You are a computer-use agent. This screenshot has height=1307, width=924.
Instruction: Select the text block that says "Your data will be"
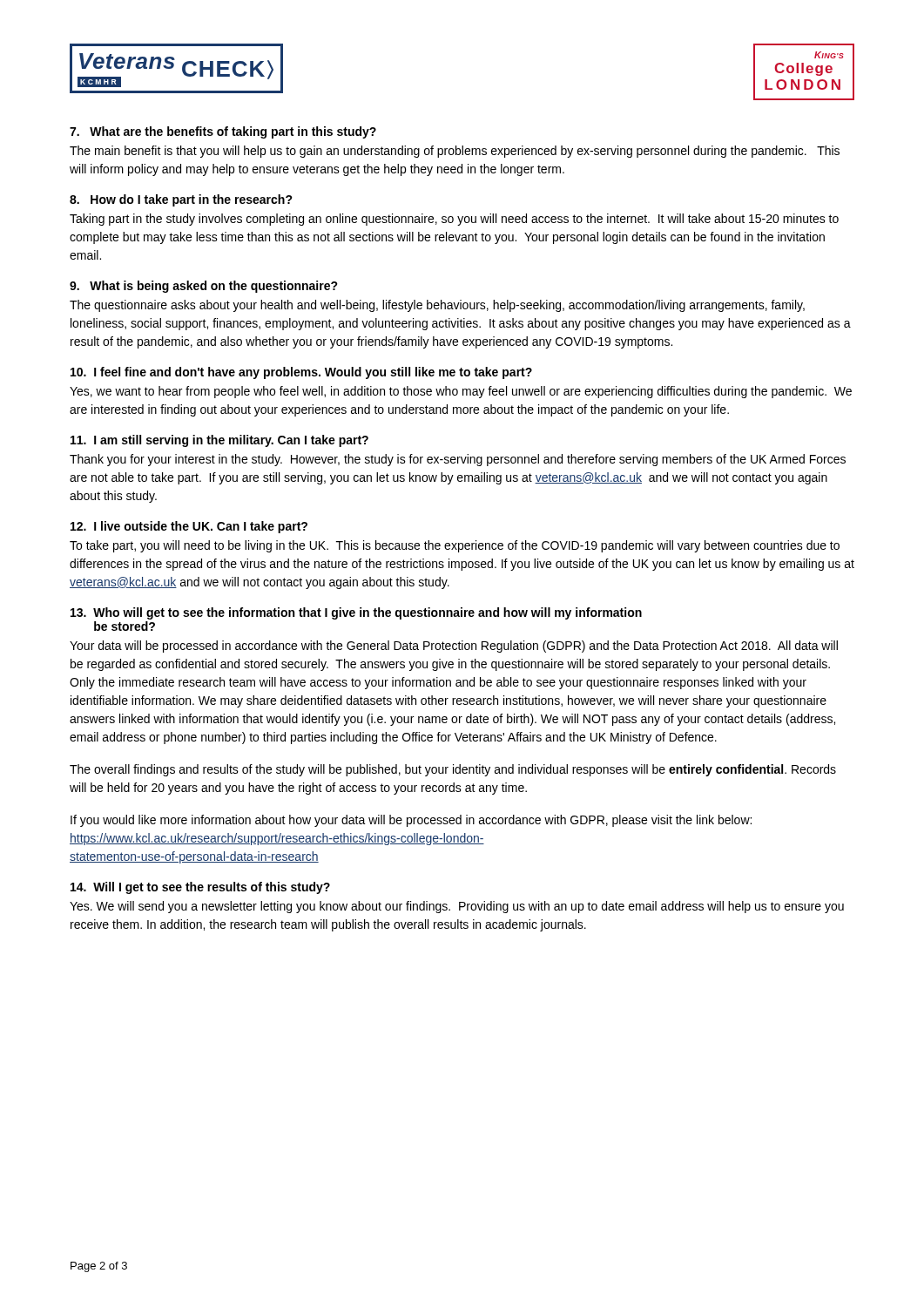(454, 691)
